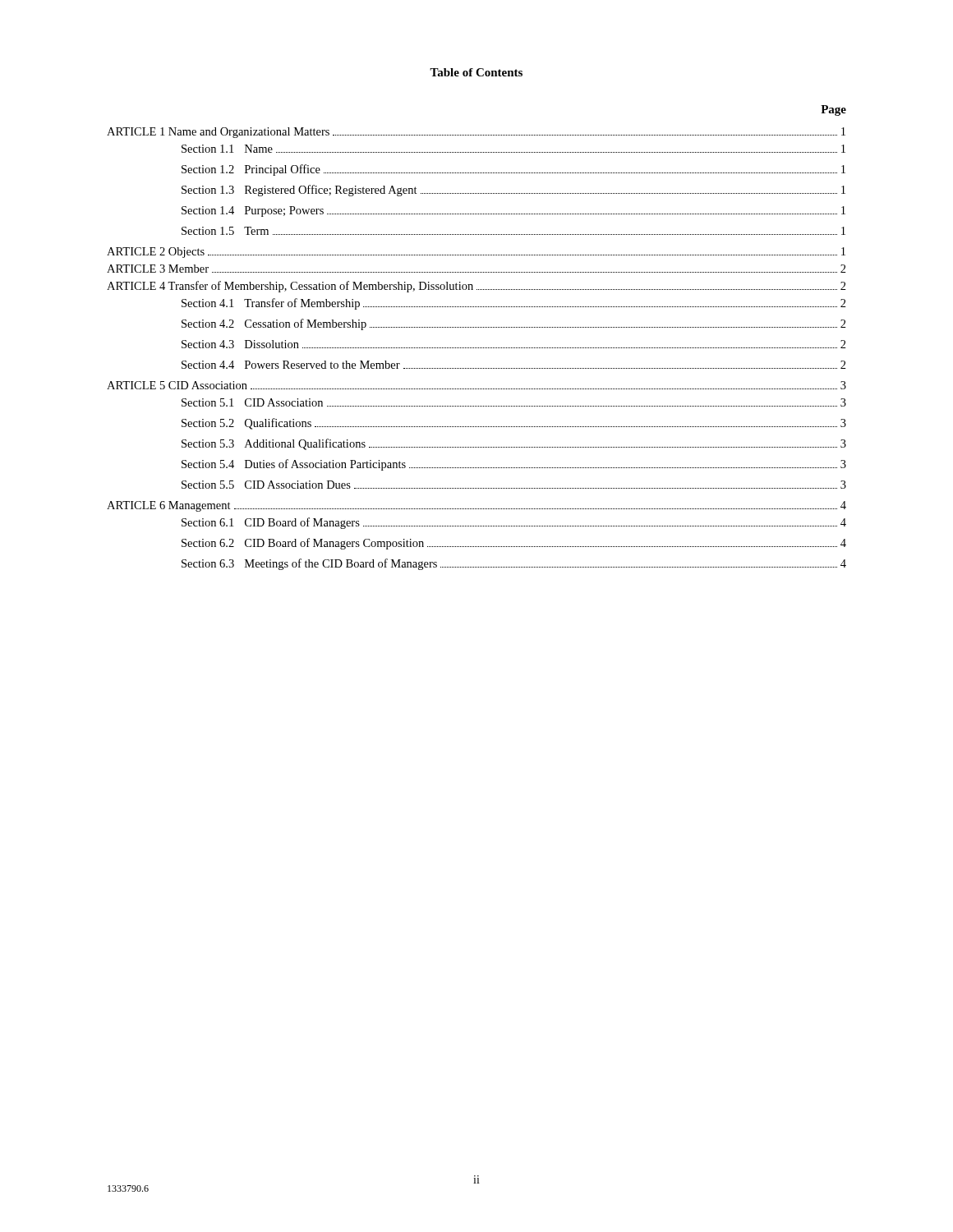Click on the region starting "ARTICLE 5 CID Association 3"
The width and height of the screenshot is (953, 1232).
tap(476, 386)
